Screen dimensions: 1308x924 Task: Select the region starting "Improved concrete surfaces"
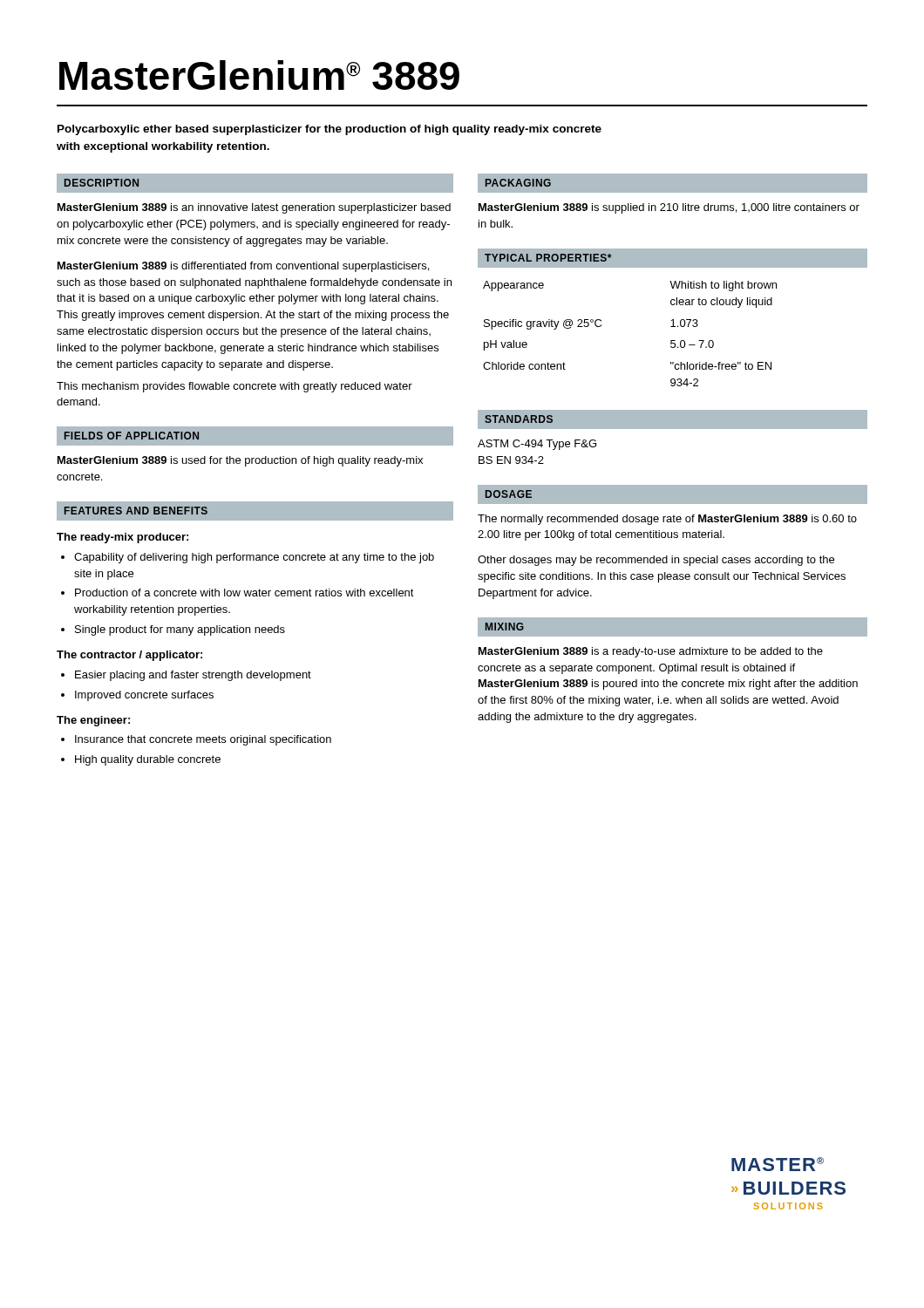(x=144, y=694)
